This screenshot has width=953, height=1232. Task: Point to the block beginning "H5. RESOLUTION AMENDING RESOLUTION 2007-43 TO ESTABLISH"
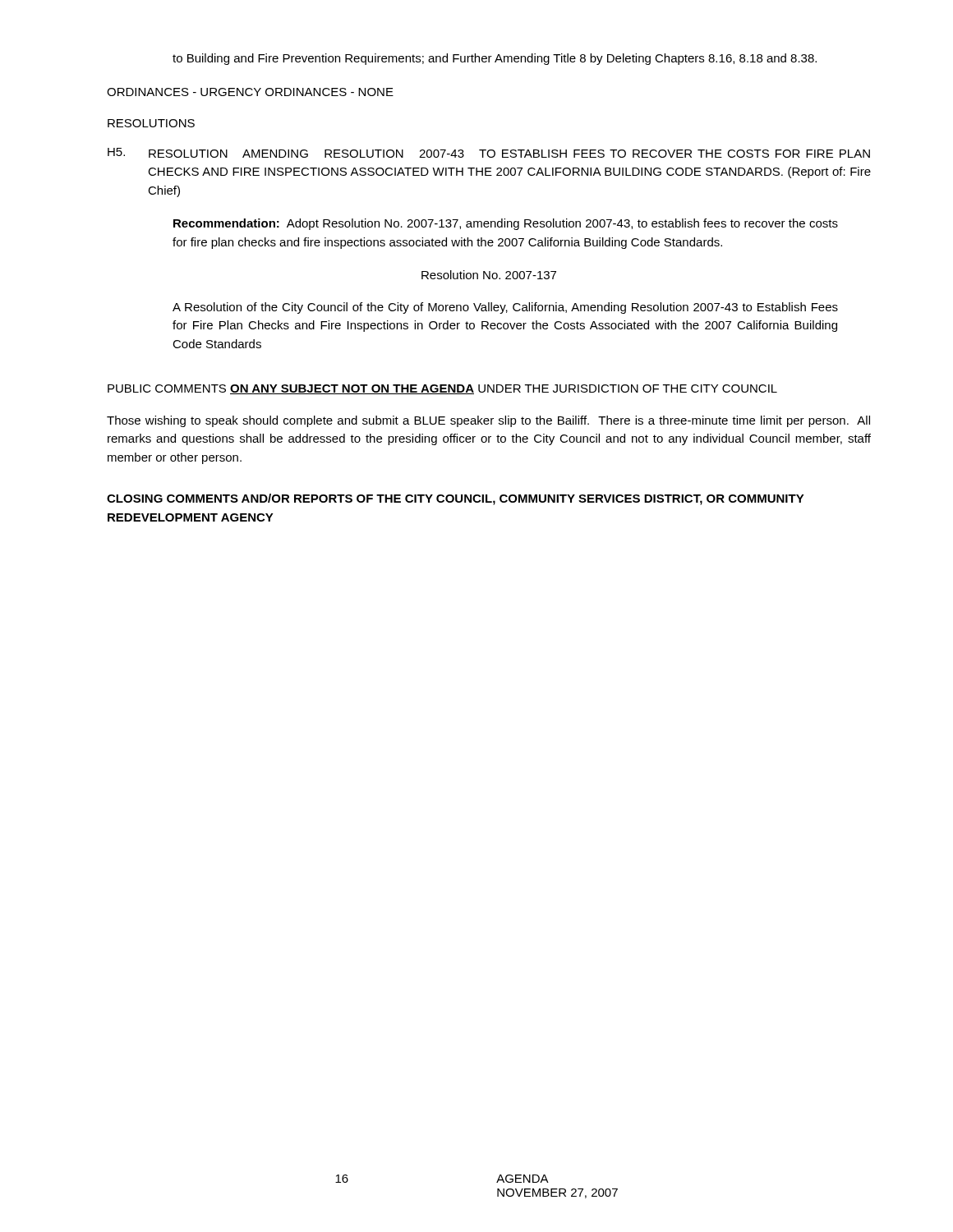click(x=489, y=172)
